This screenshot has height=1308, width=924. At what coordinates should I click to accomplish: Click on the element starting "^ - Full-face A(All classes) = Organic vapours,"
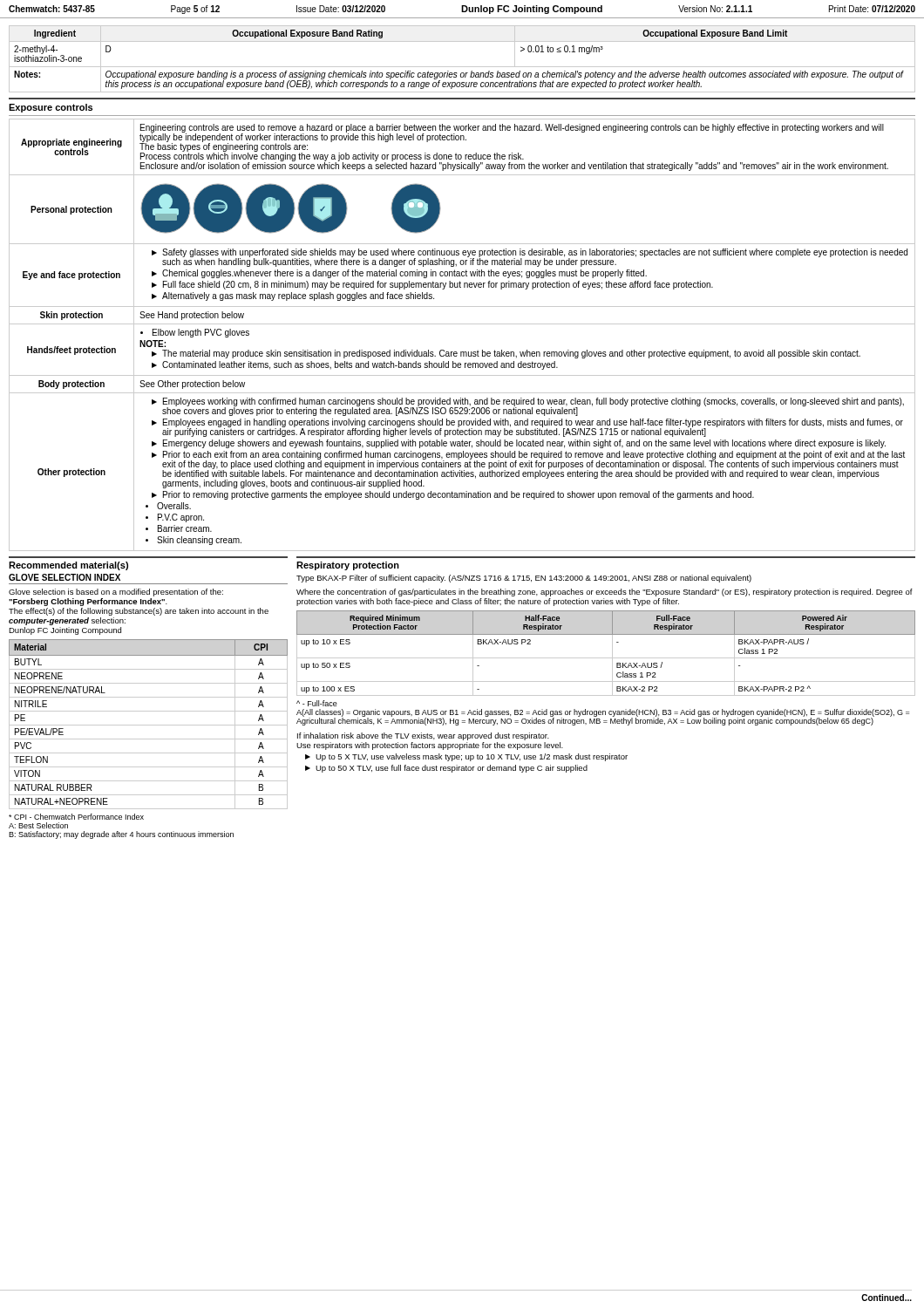[603, 712]
